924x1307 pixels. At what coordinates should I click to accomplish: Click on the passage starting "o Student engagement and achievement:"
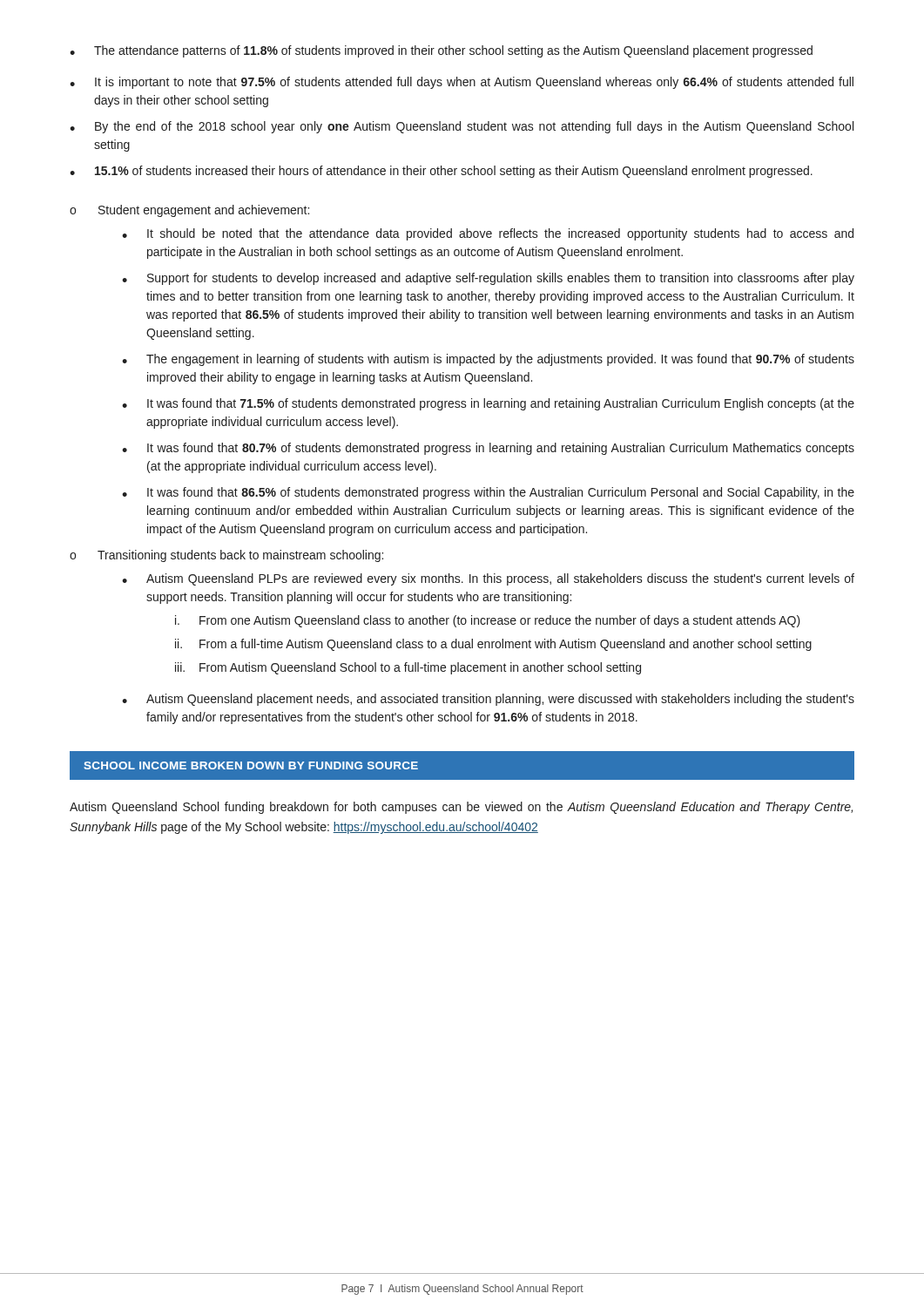pyautogui.click(x=190, y=210)
